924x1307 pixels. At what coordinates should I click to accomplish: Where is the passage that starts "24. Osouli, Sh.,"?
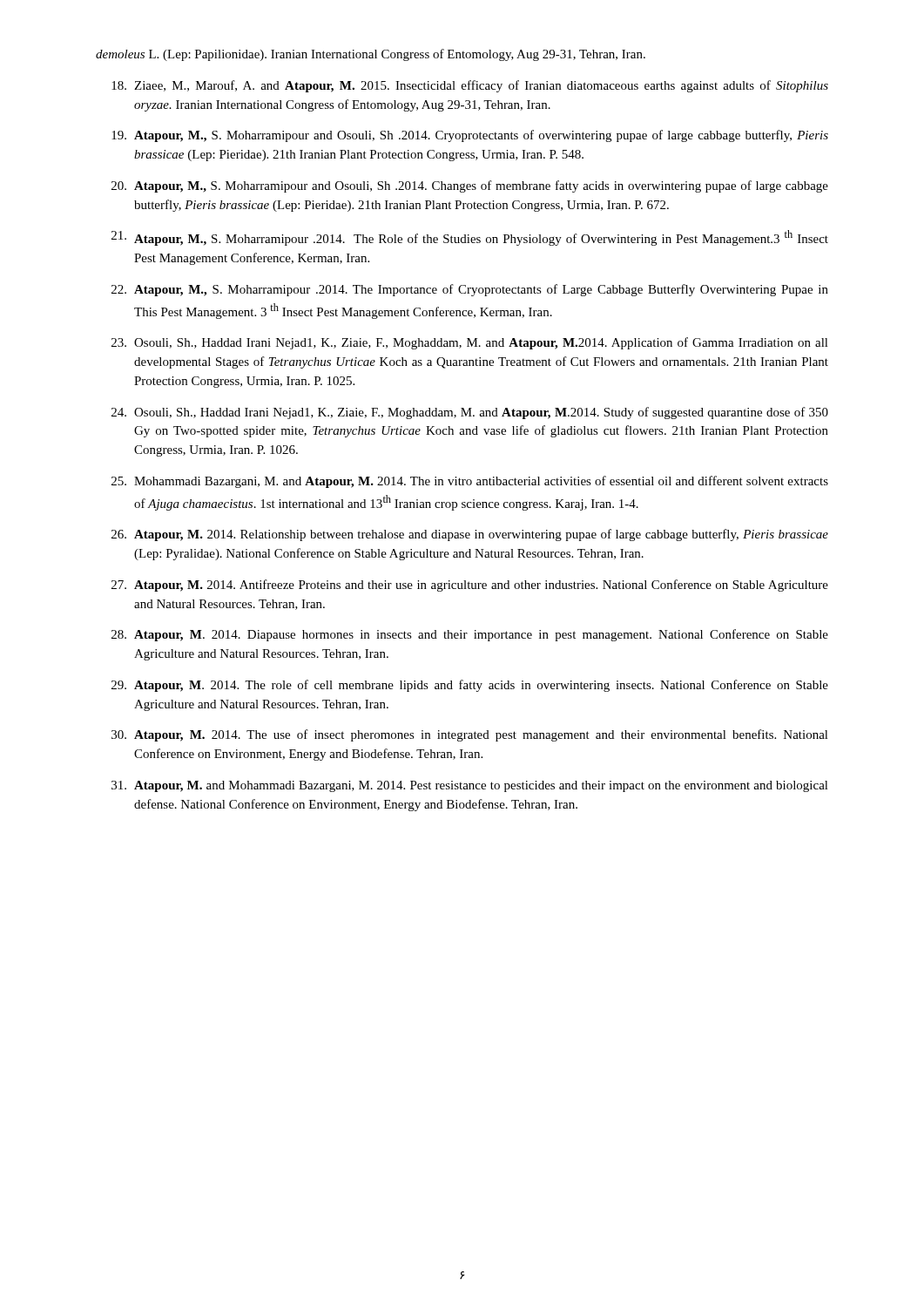(x=462, y=431)
